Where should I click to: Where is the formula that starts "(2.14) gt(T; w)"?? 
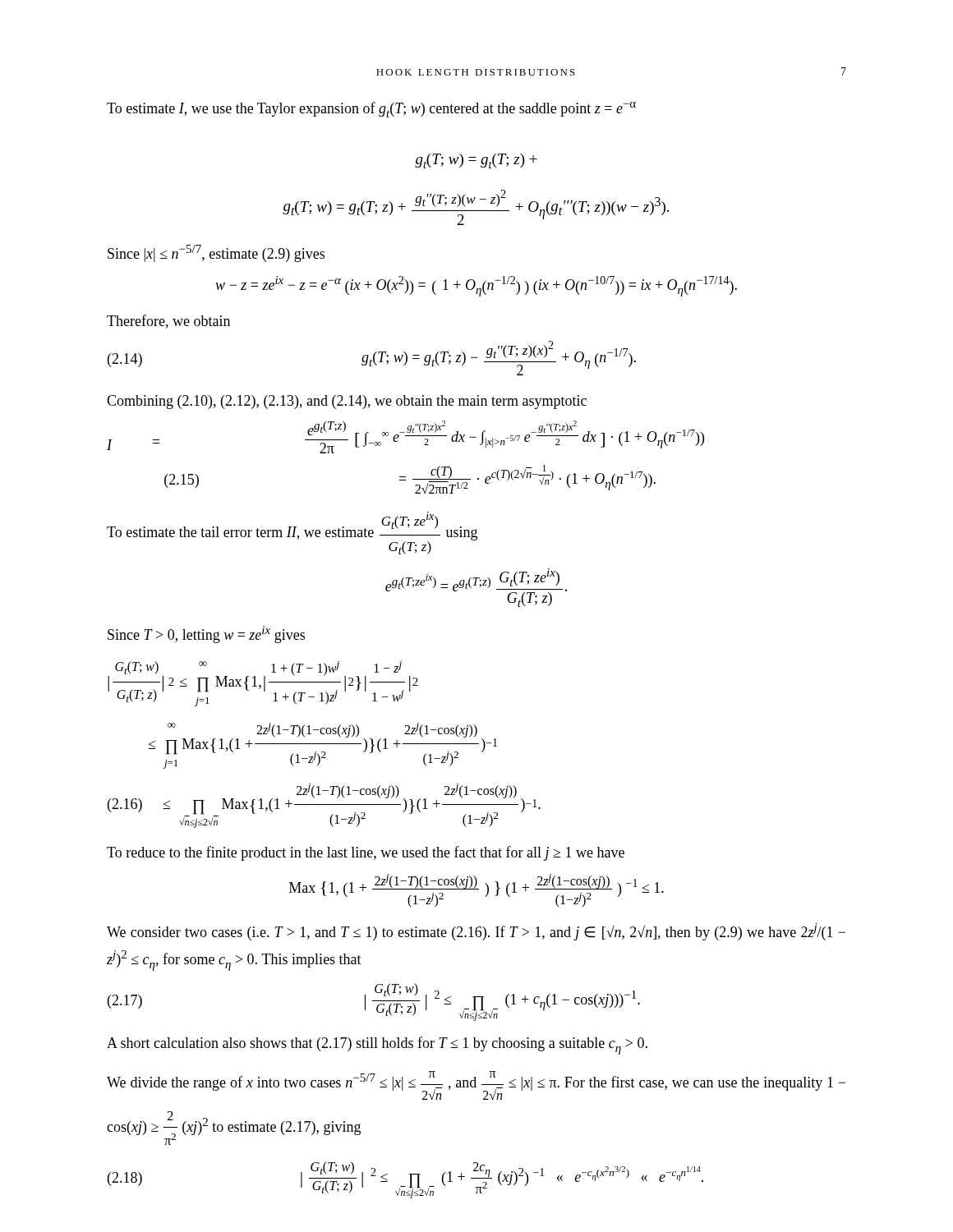click(476, 359)
